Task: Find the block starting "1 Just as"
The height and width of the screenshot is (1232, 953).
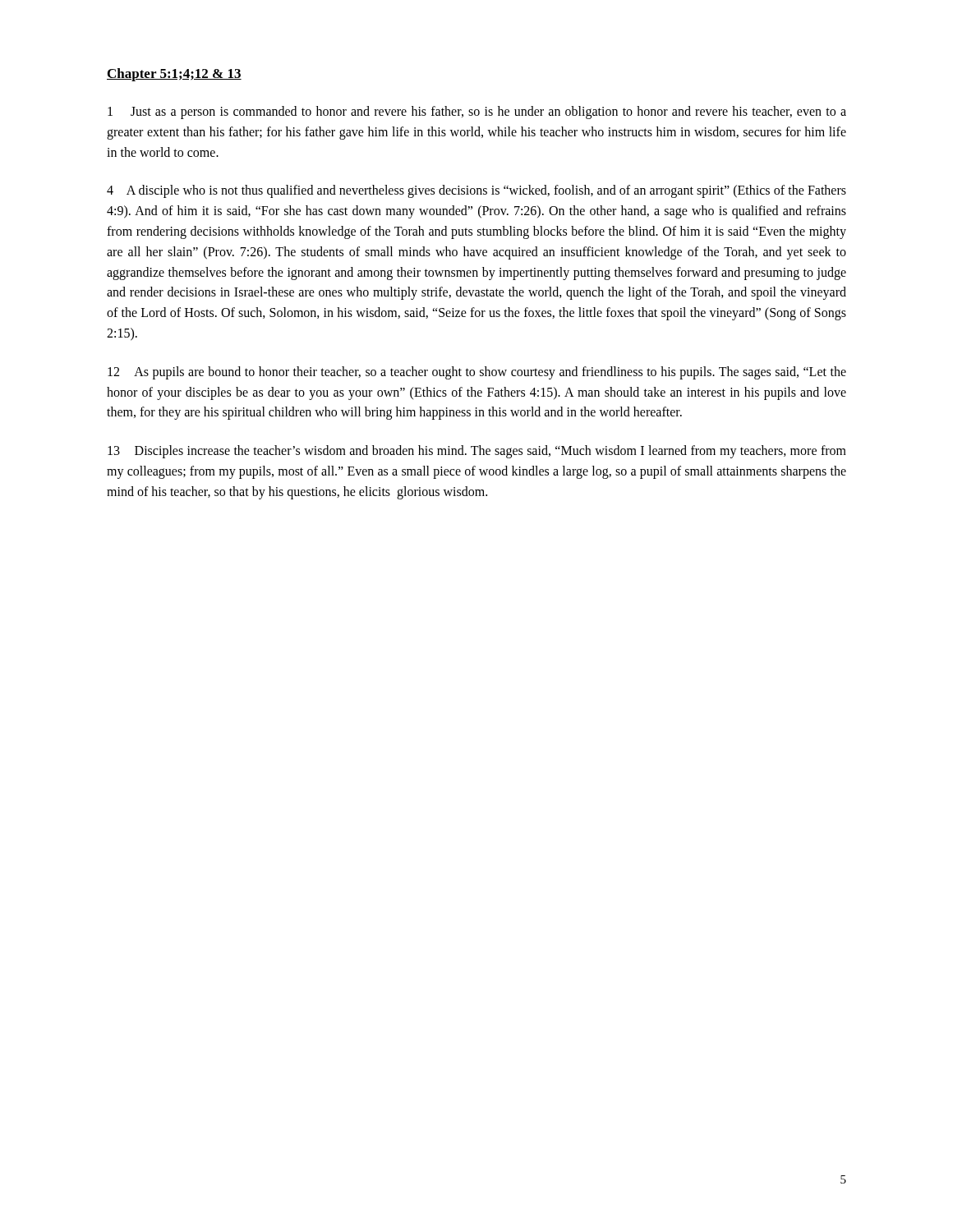Action: pyautogui.click(x=476, y=132)
